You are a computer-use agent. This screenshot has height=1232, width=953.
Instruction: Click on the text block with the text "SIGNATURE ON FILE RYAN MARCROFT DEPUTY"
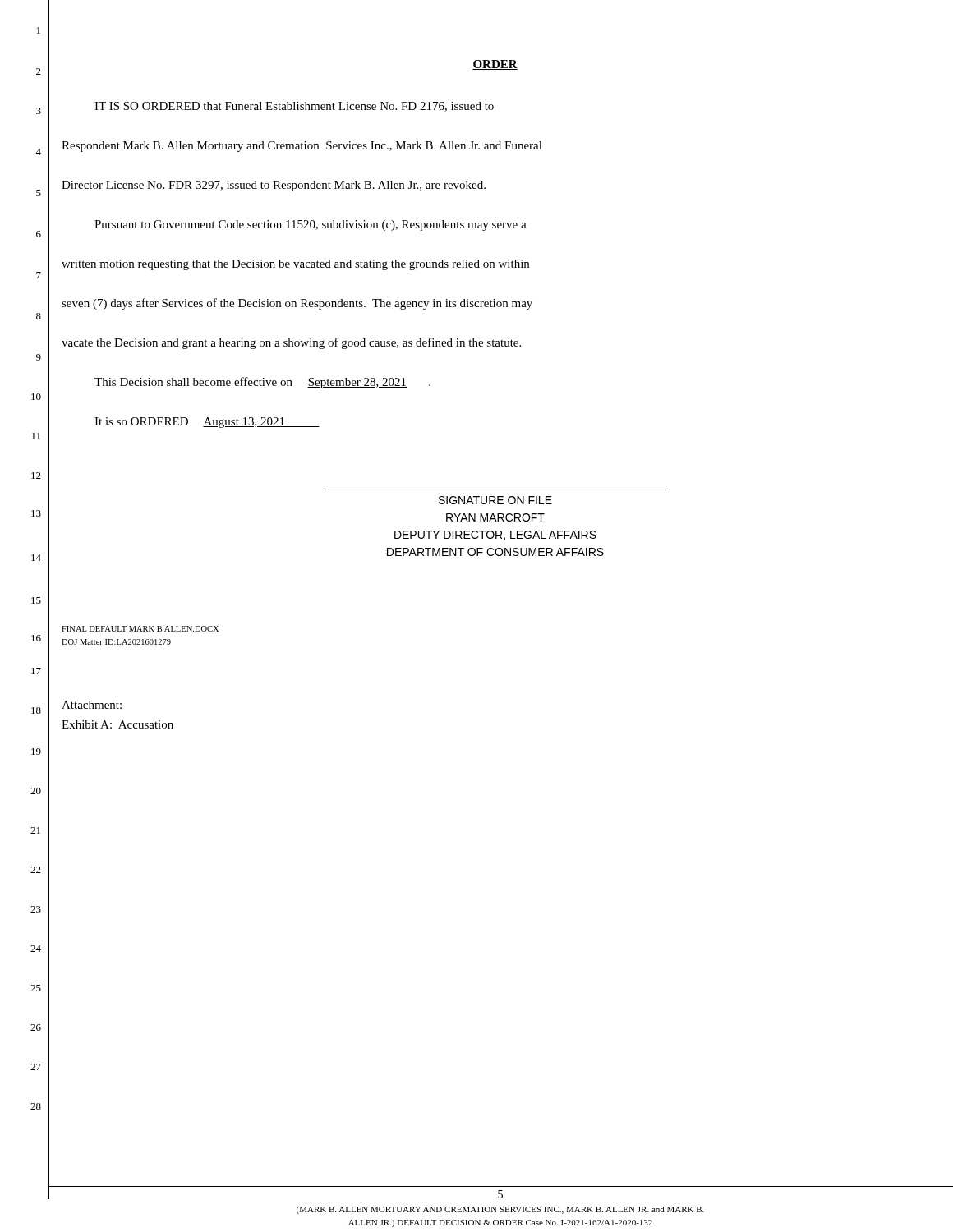point(495,525)
